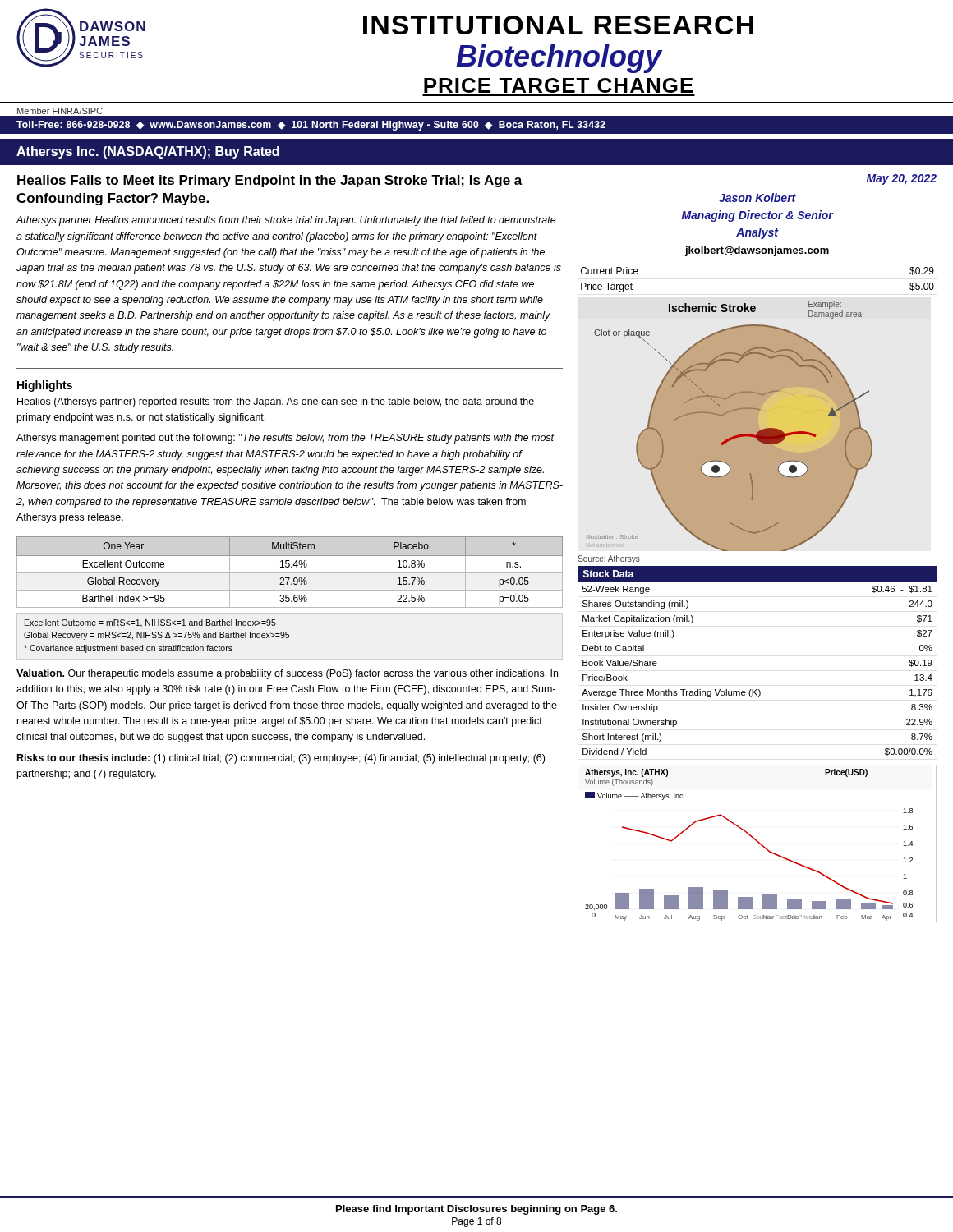Point to the block beginning "Athersys partner Healios announced results from"
The width and height of the screenshot is (953, 1232).
pos(289,284)
